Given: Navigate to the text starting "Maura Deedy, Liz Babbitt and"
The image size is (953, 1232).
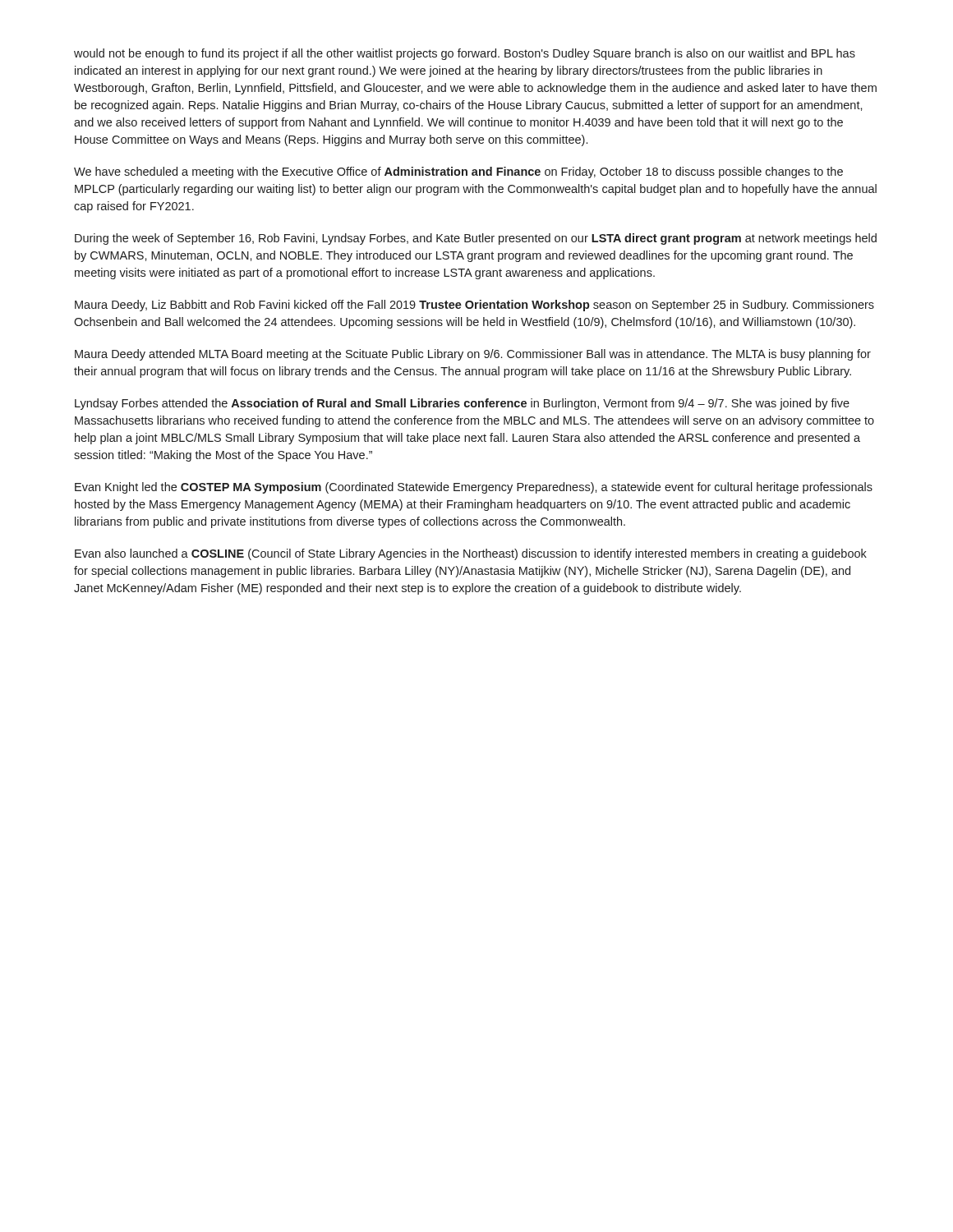Looking at the screenshot, I should [x=474, y=313].
